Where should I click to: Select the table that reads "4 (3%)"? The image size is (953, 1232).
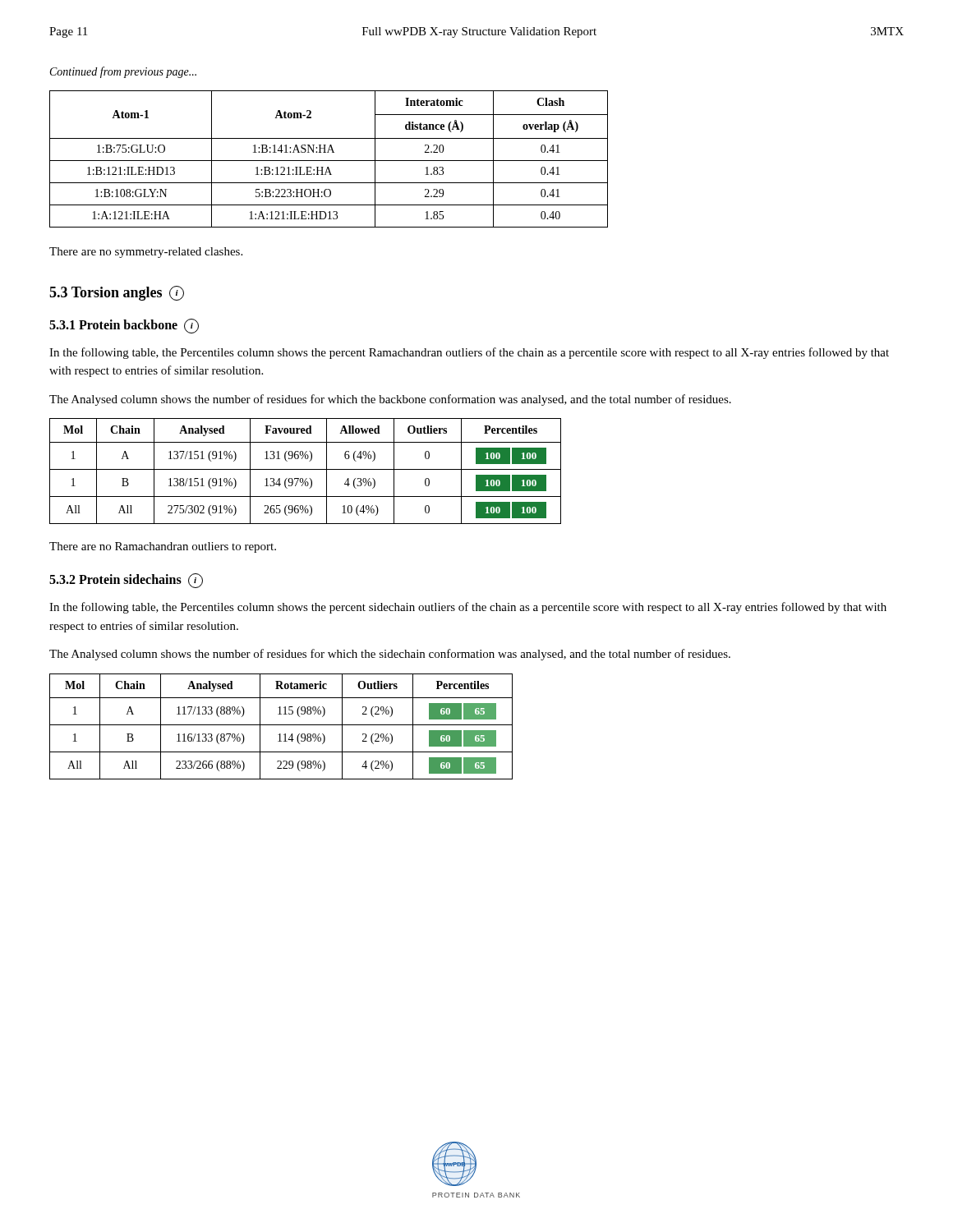click(476, 471)
